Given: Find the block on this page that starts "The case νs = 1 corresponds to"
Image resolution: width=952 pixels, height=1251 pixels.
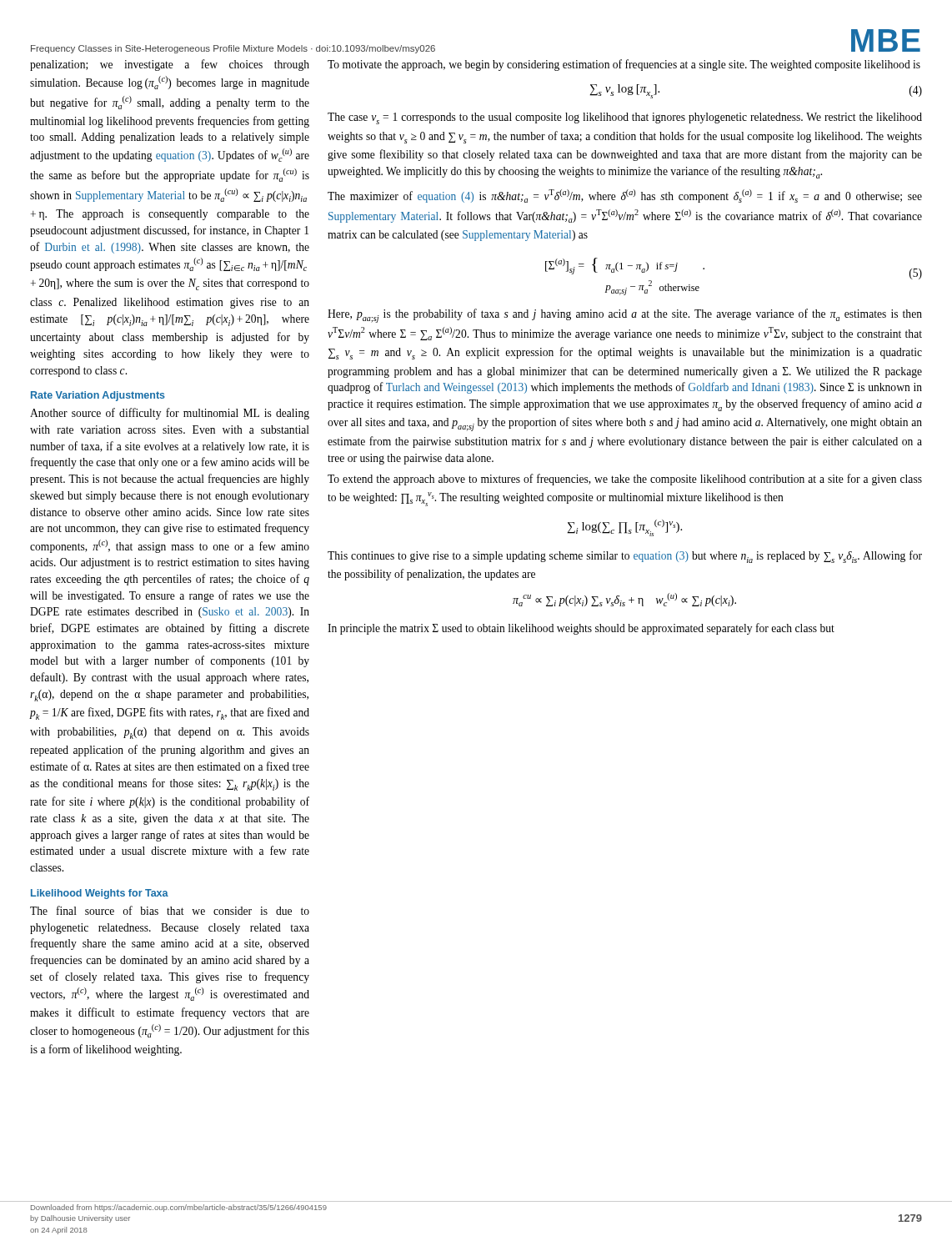Looking at the screenshot, I should [x=625, y=177].
